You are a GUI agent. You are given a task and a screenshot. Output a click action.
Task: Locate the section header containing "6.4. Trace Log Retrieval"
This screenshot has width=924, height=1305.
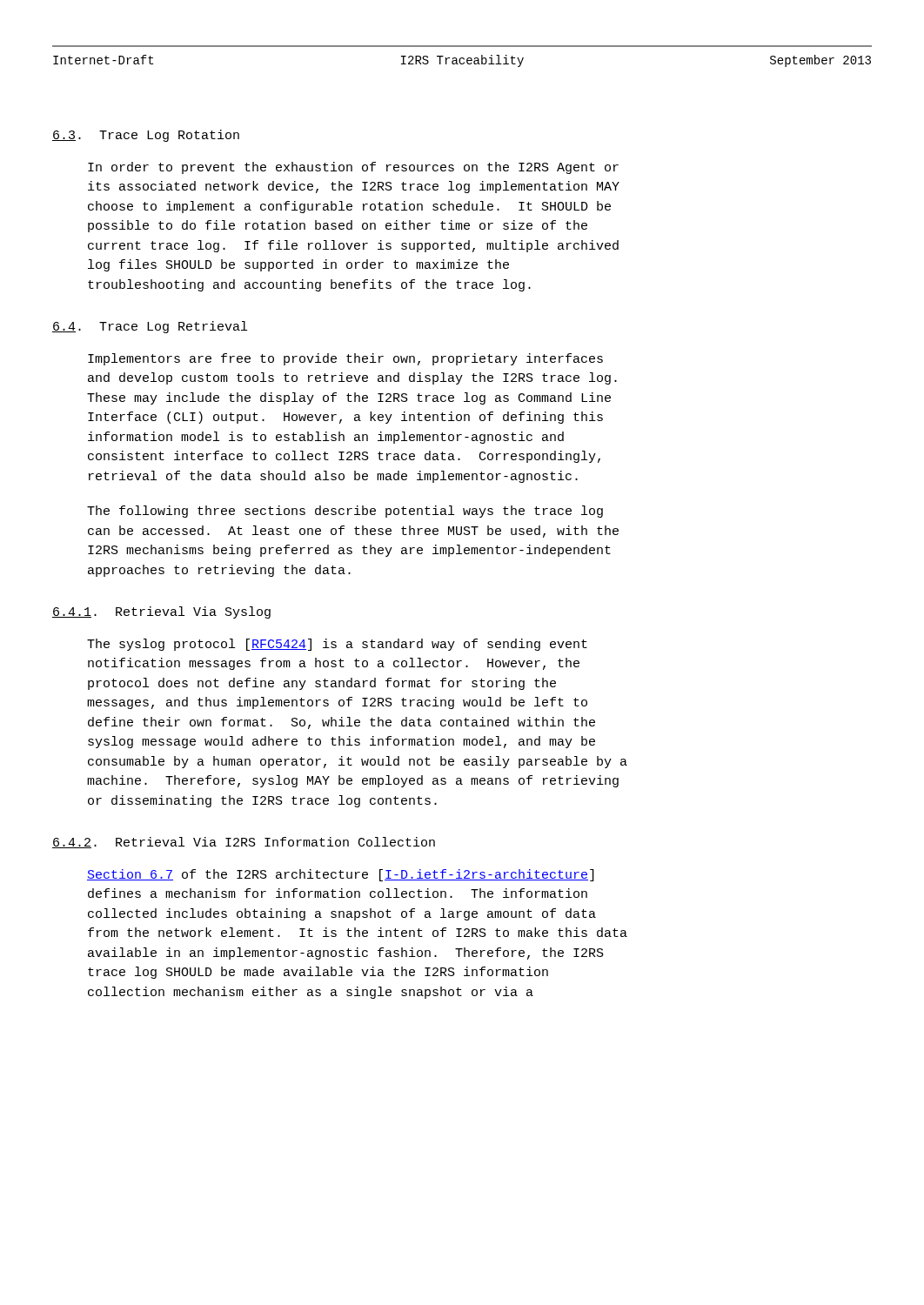(150, 328)
